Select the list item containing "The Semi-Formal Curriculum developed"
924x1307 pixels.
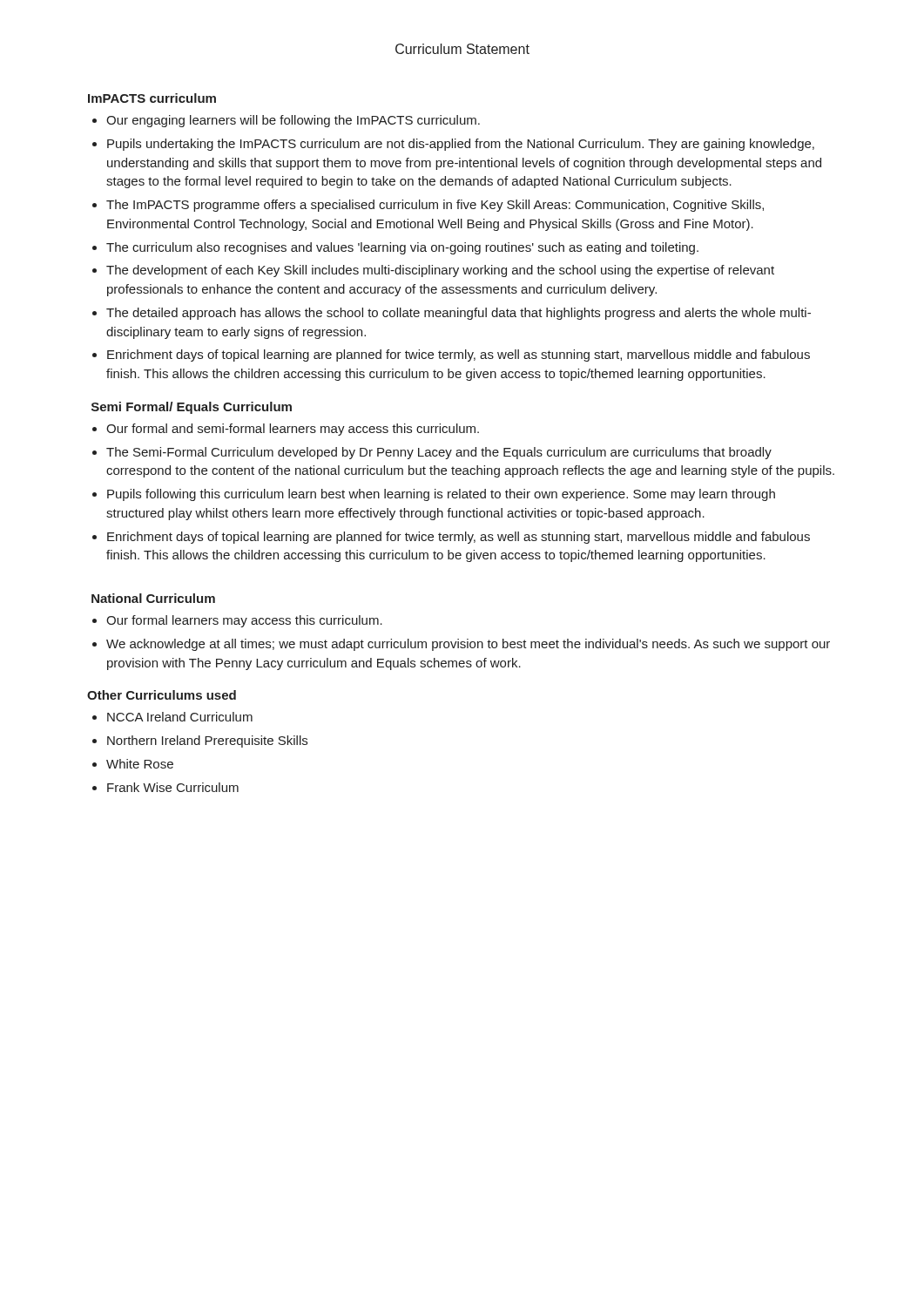click(x=471, y=461)
